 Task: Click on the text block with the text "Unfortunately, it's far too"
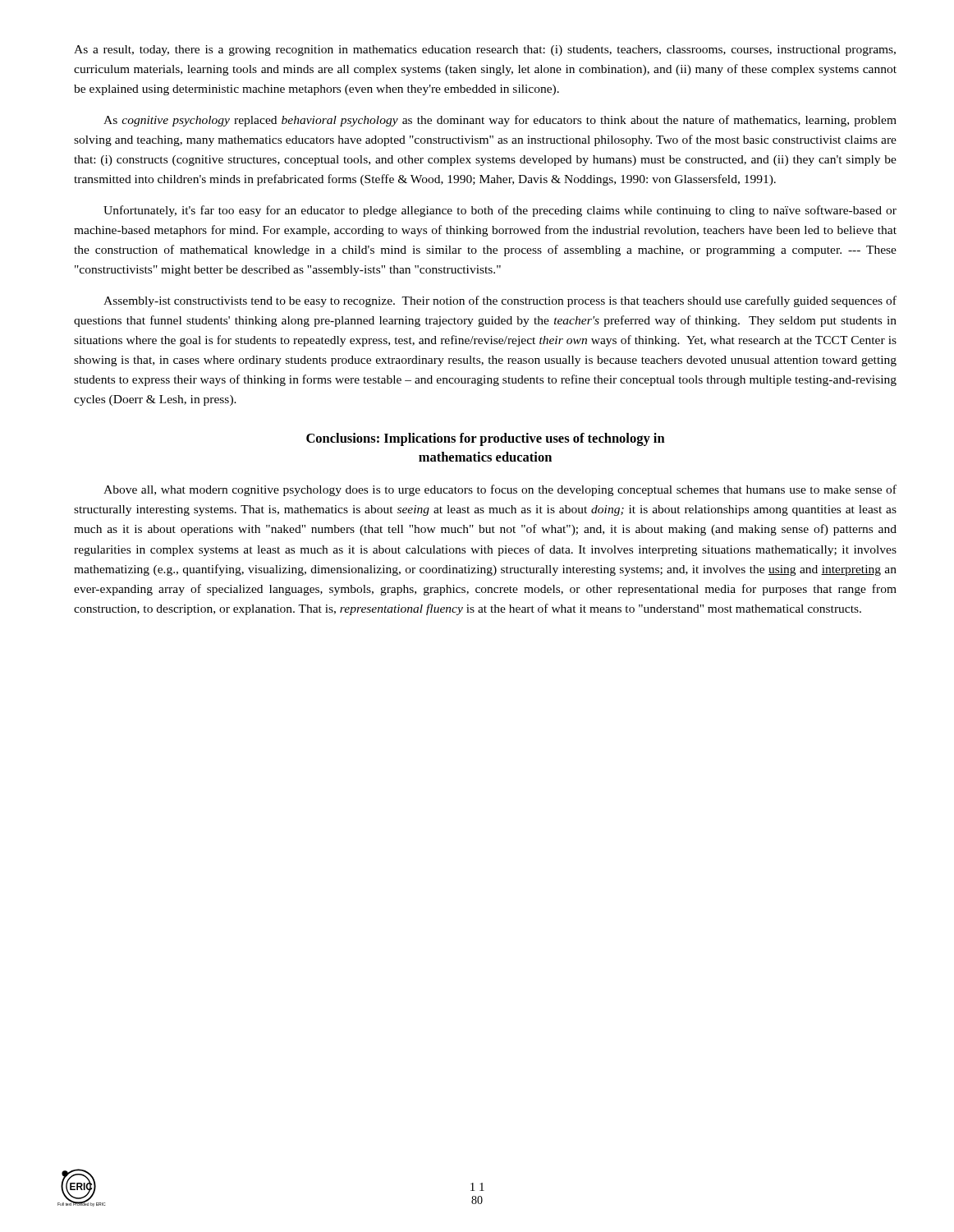[x=485, y=240]
